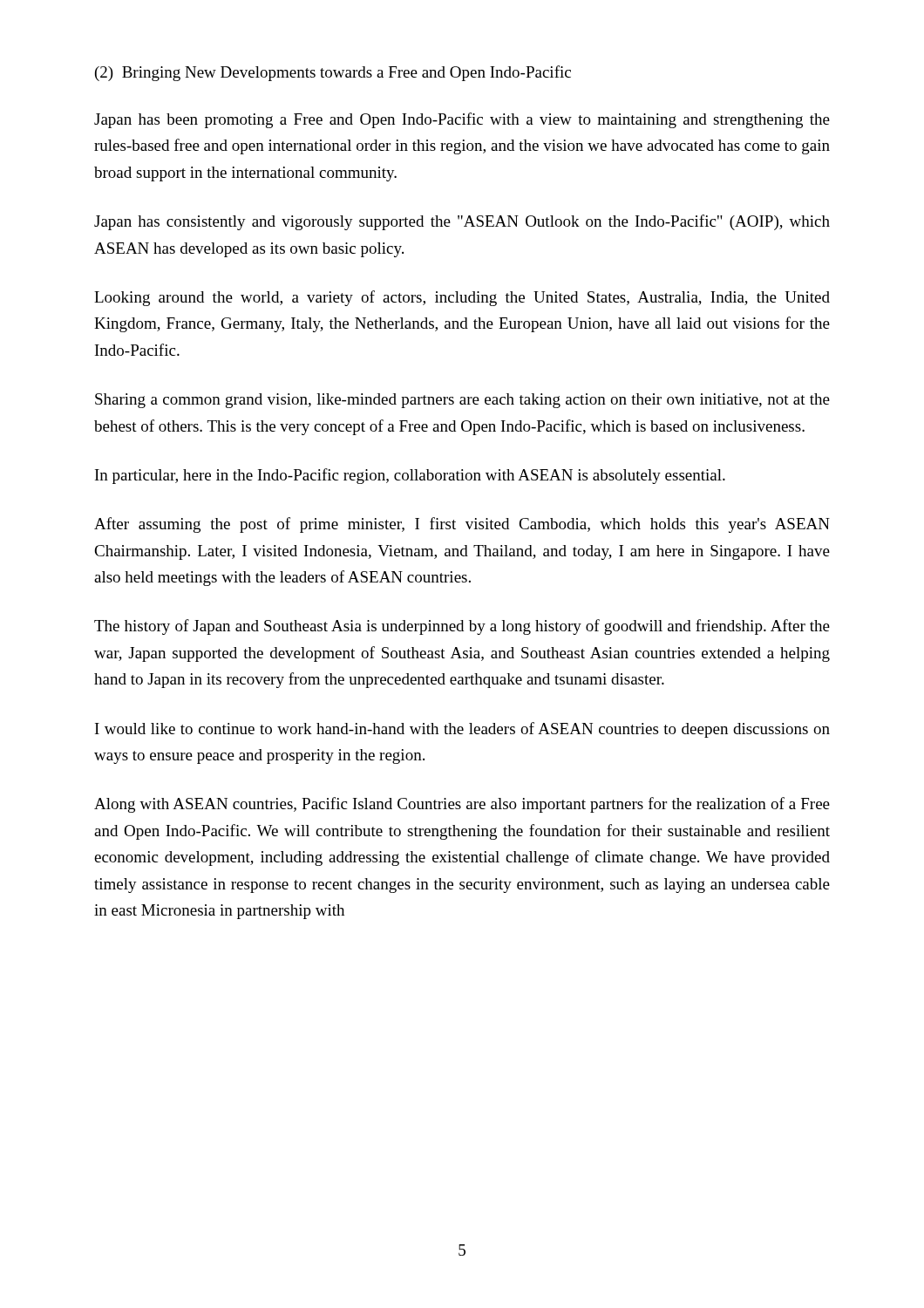
Task: Locate the region starting "Sharing a common grand vision, like-minded partners"
Action: (x=462, y=412)
